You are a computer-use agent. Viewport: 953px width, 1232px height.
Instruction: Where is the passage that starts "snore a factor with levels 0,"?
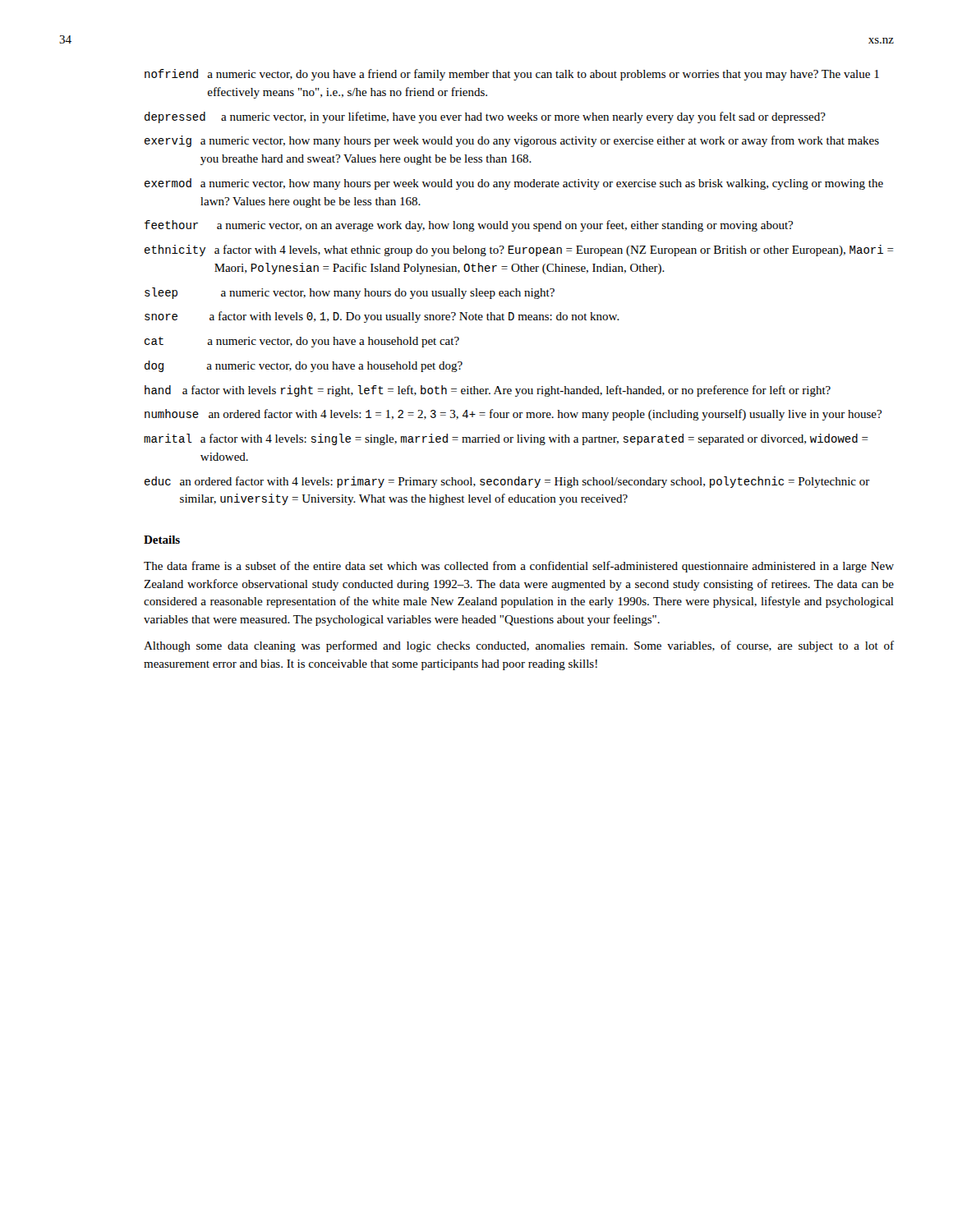pyautogui.click(x=519, y=317)
